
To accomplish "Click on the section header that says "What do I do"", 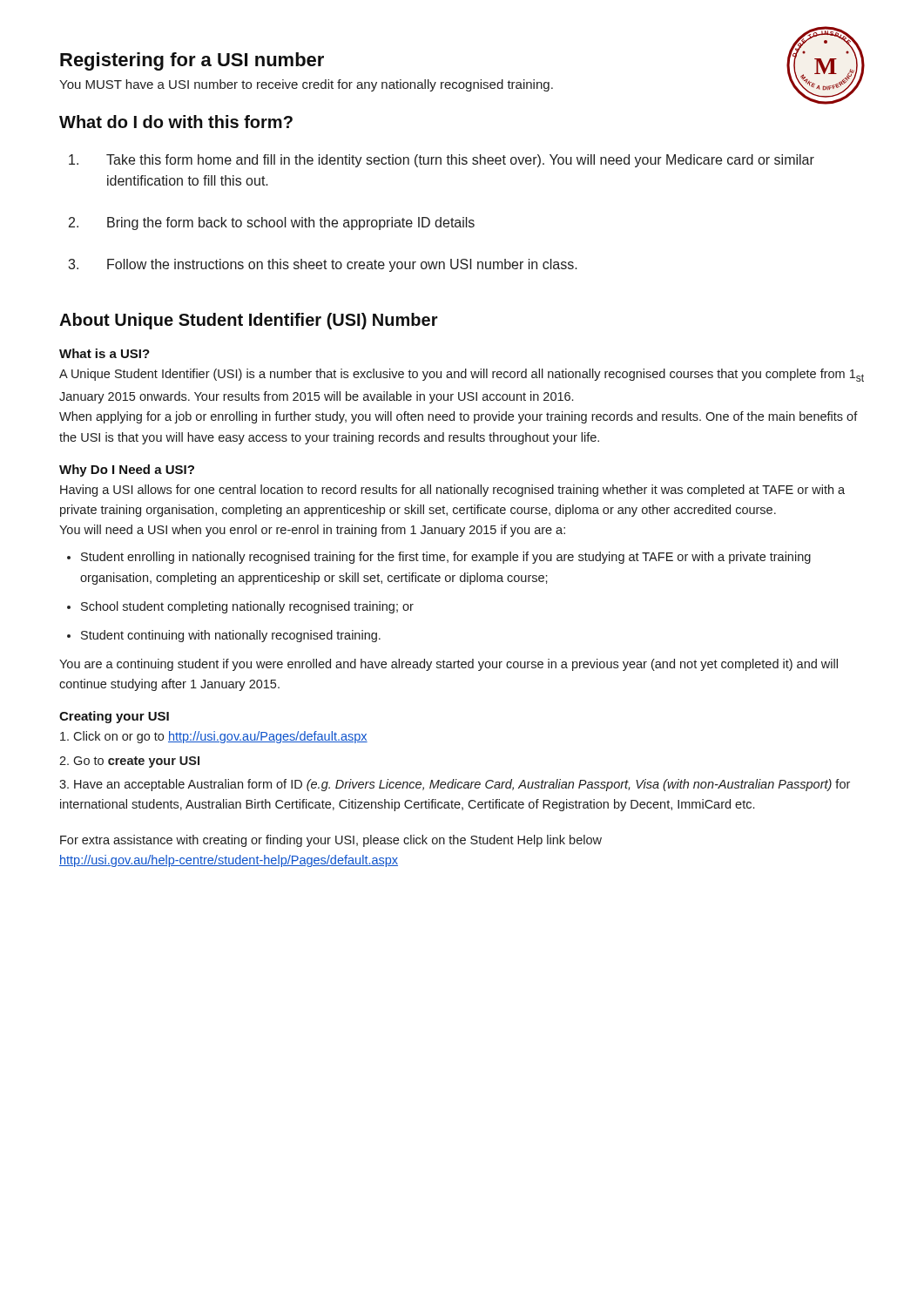I will point(176,122).
